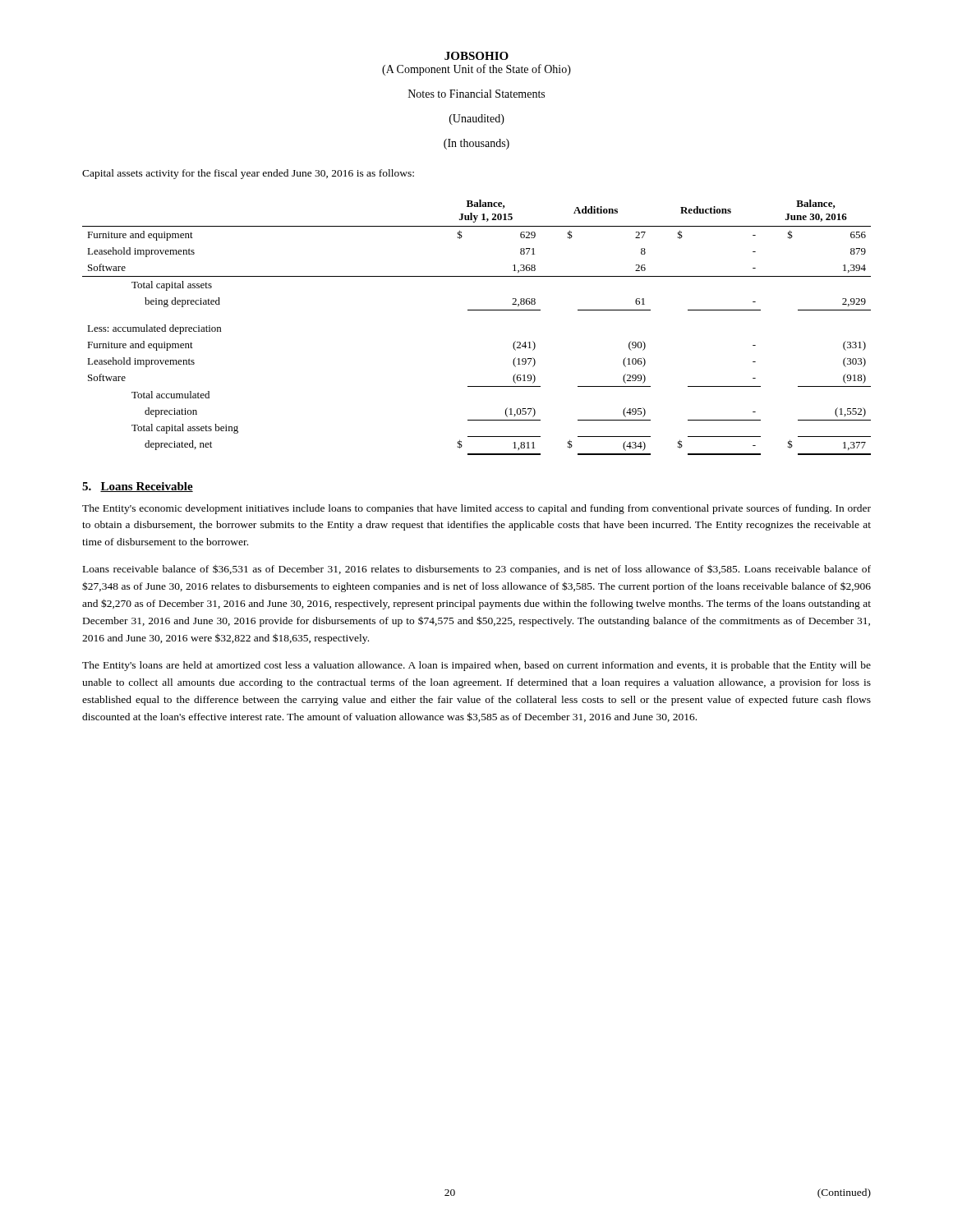Screen dimensions: 1232x953
Task: Find the table
Action: click(476, 325)
